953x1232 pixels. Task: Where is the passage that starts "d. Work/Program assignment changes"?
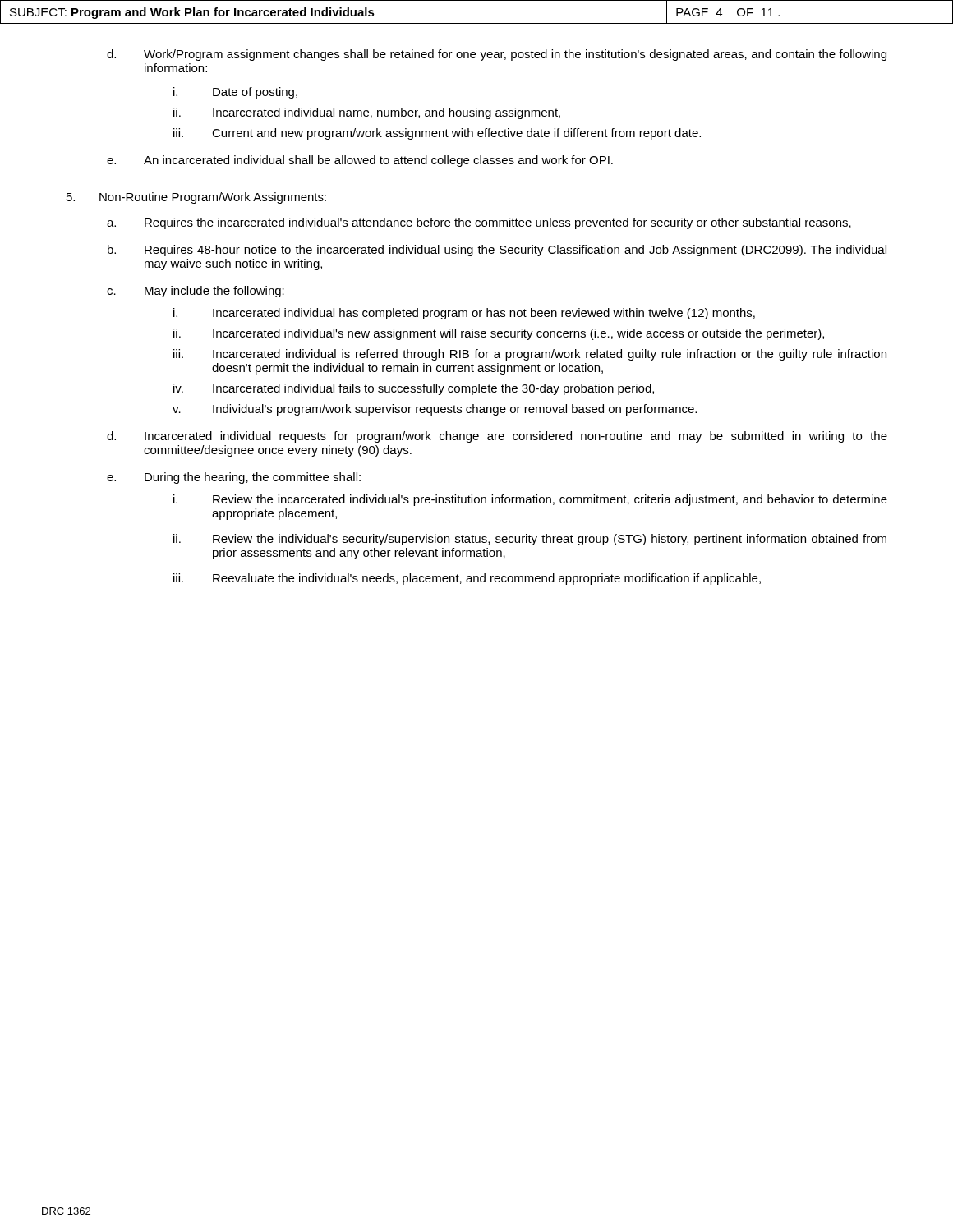pos(497,61)
